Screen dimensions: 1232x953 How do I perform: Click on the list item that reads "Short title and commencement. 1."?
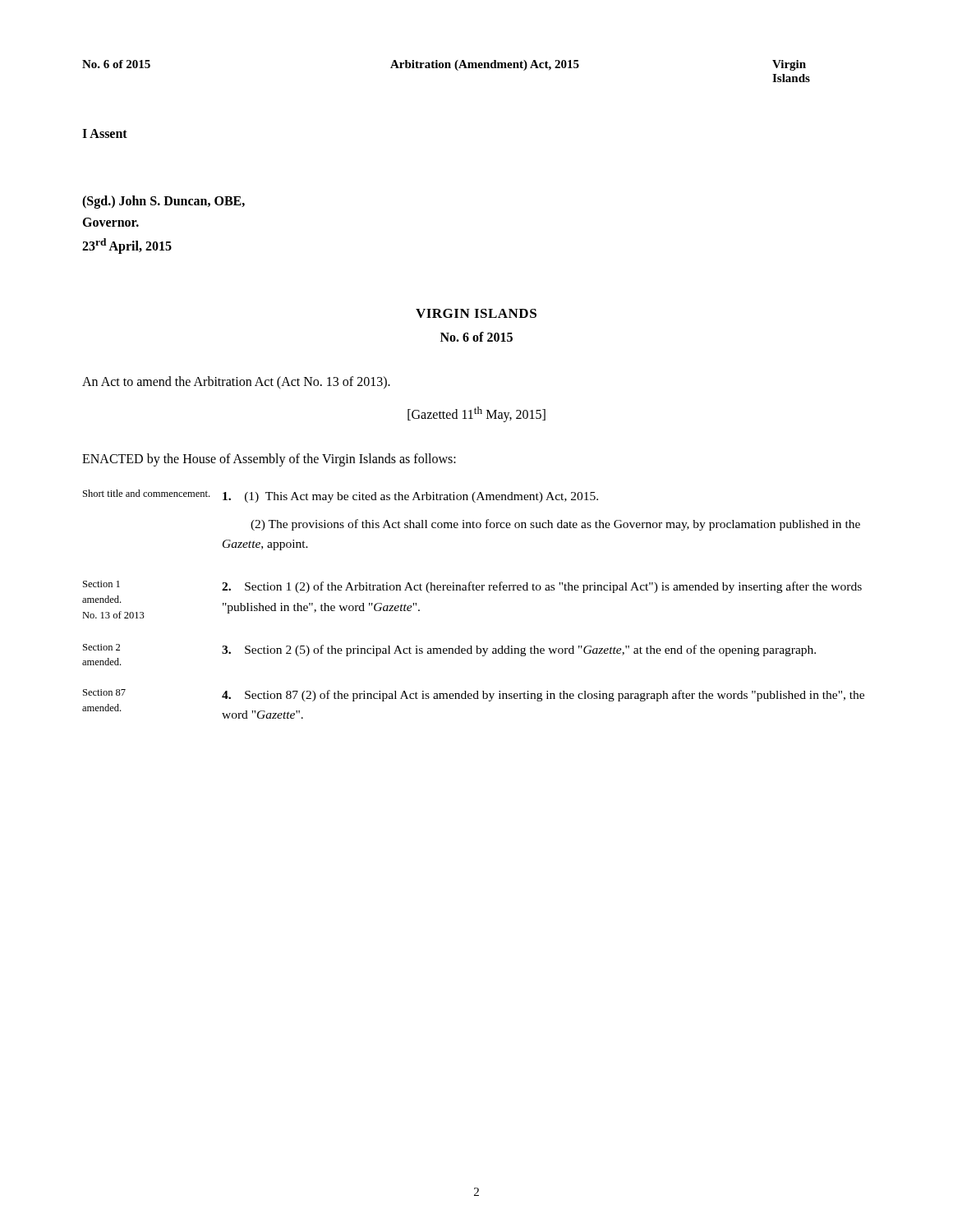(x=476, y=524)
